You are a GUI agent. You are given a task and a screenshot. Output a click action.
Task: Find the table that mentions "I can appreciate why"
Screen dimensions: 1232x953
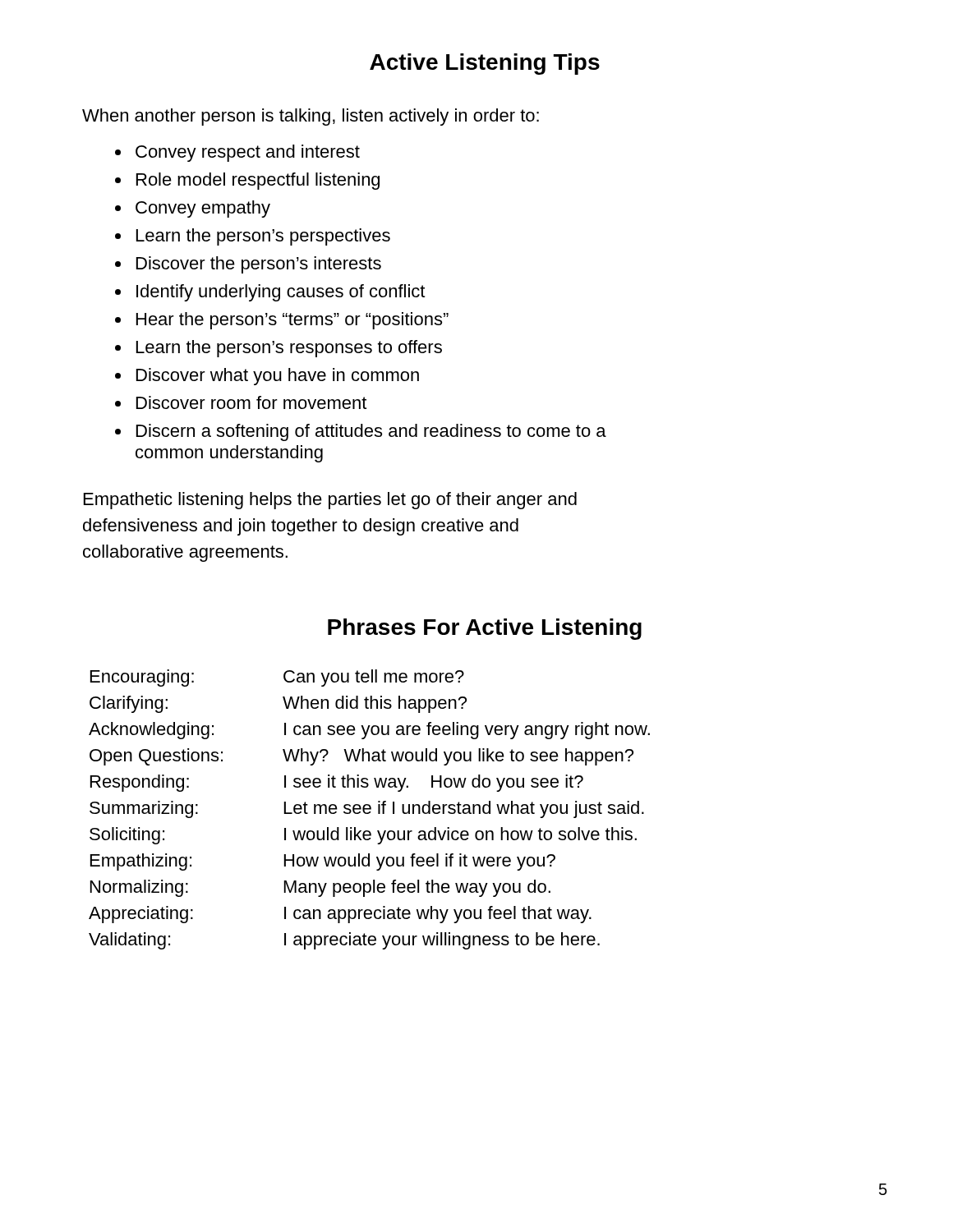click(x=485, y=808)
